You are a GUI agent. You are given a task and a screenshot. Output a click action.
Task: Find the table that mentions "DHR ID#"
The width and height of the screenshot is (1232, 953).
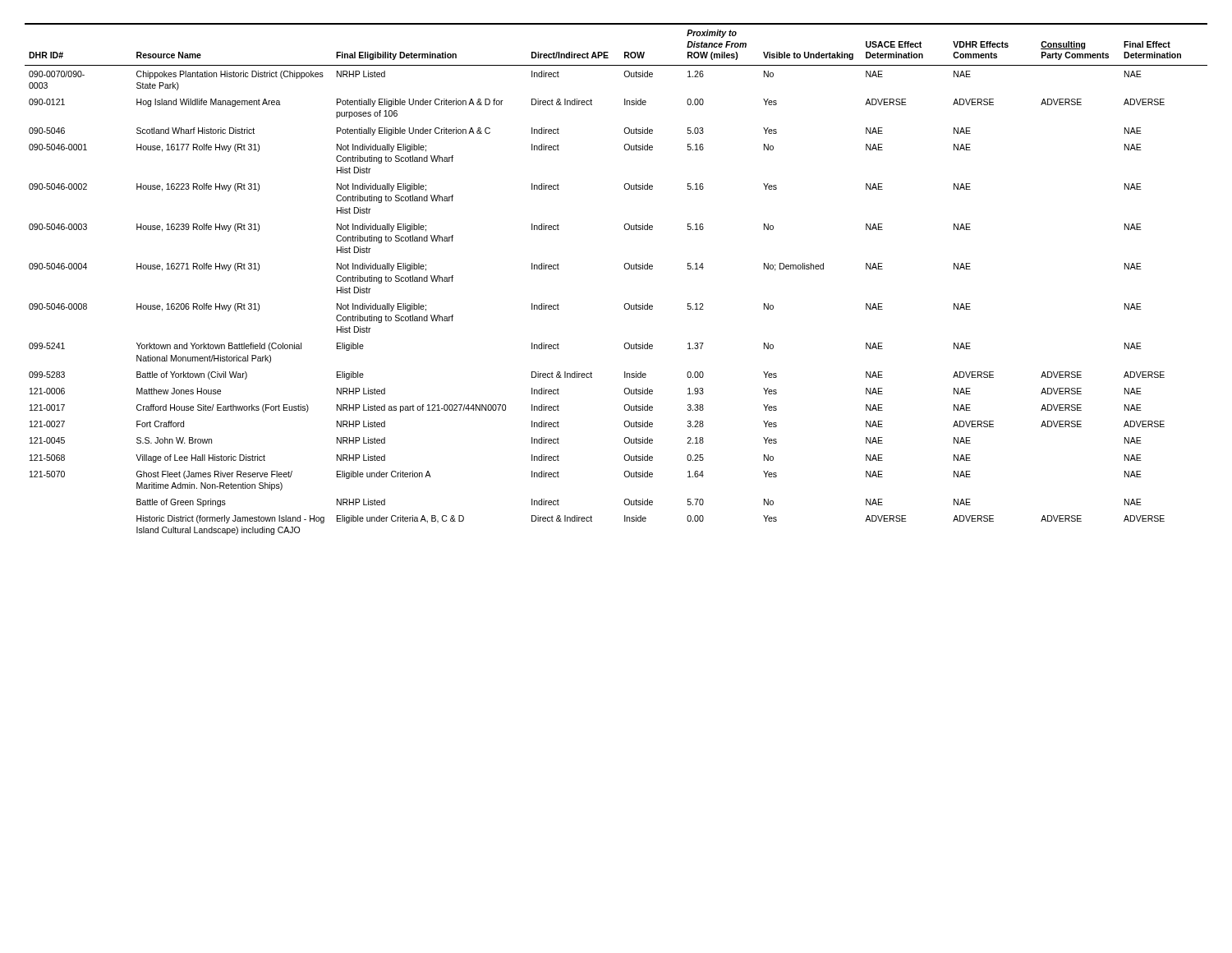coord(616,281)
